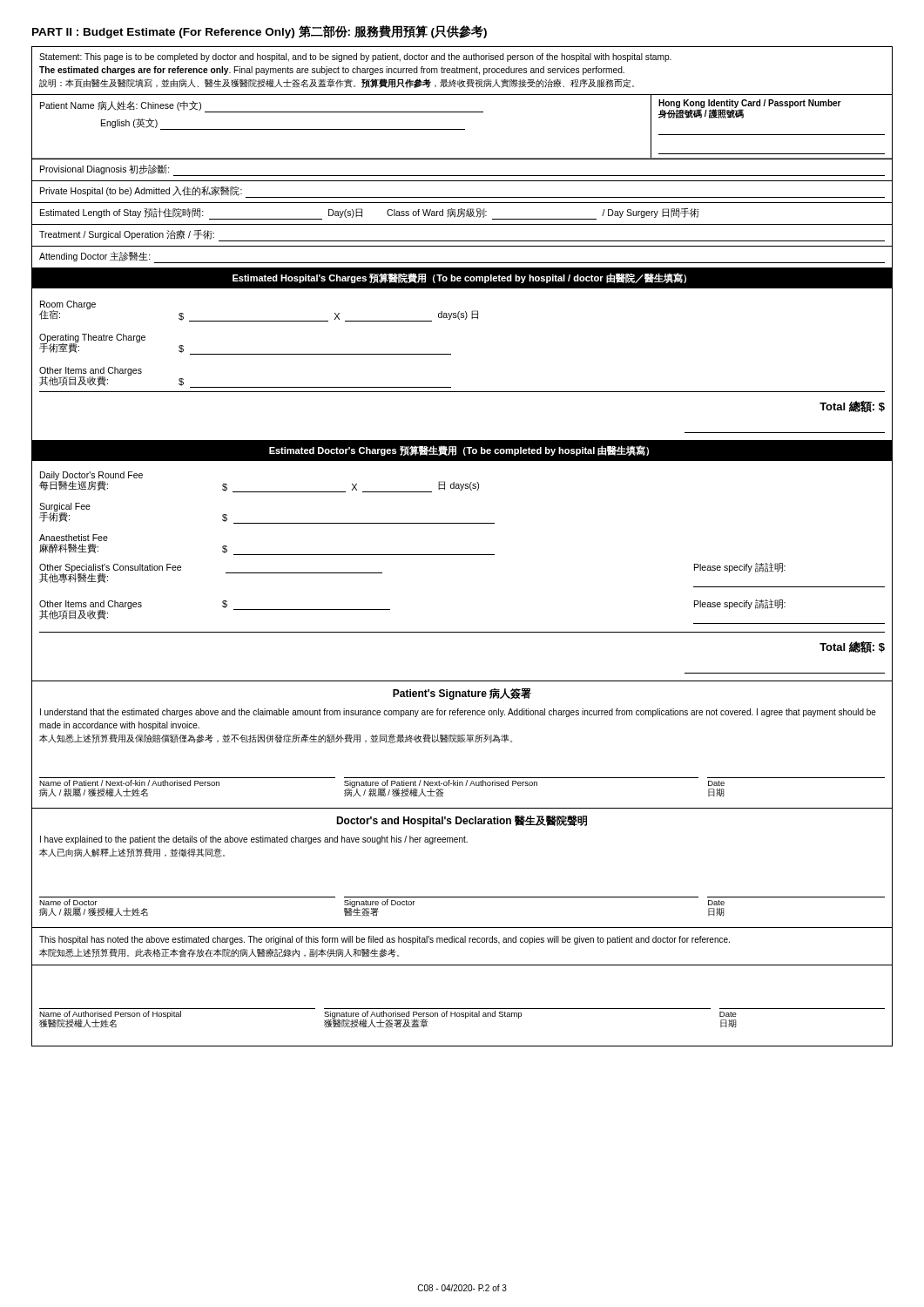Viewport: 924px width, 1307px height.
Task: Click on the table containing "Name of Doctor 病人 /"
Action: coord(462,903)
